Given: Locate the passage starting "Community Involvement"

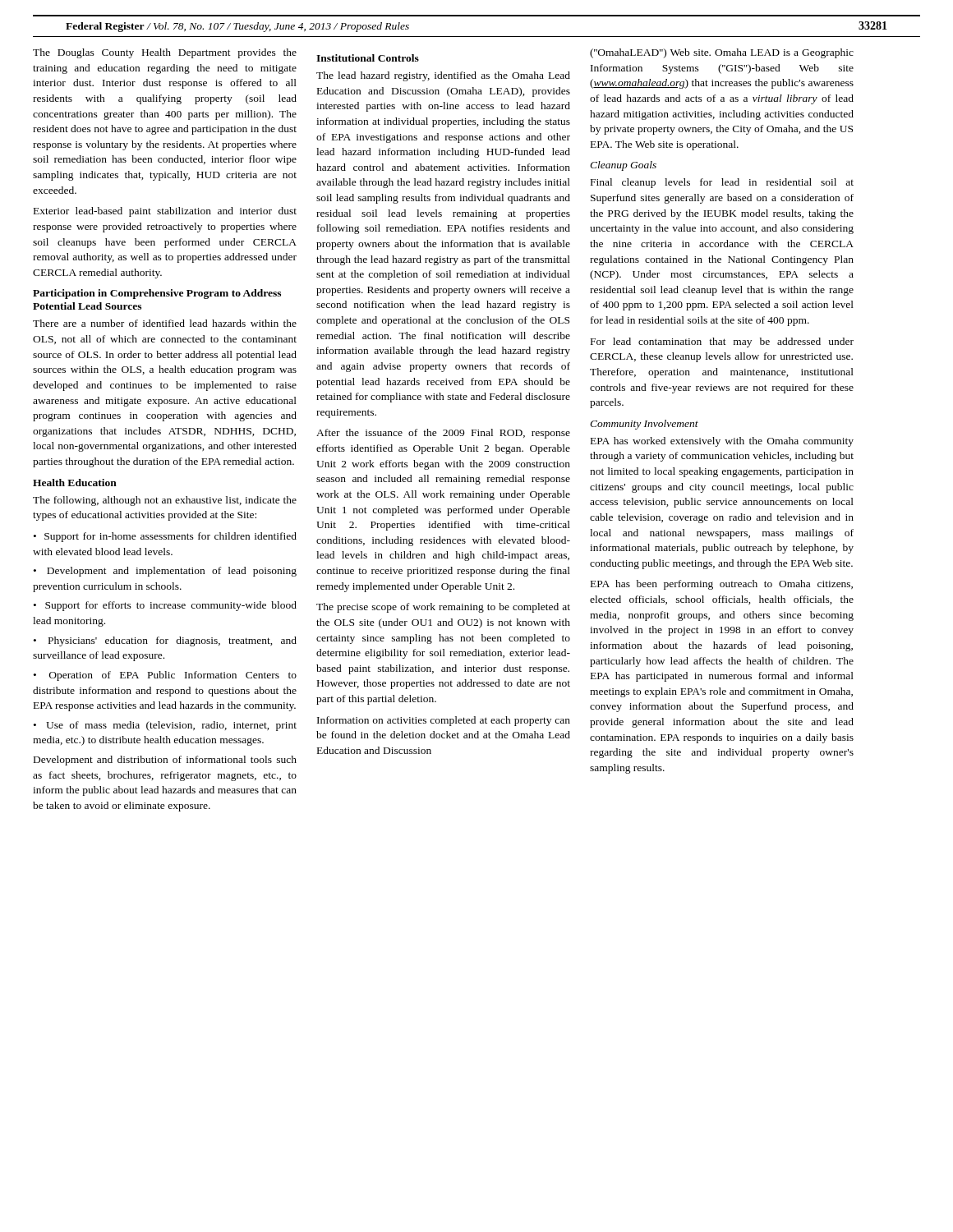Looking at the screenshot, I should point(644,423).
